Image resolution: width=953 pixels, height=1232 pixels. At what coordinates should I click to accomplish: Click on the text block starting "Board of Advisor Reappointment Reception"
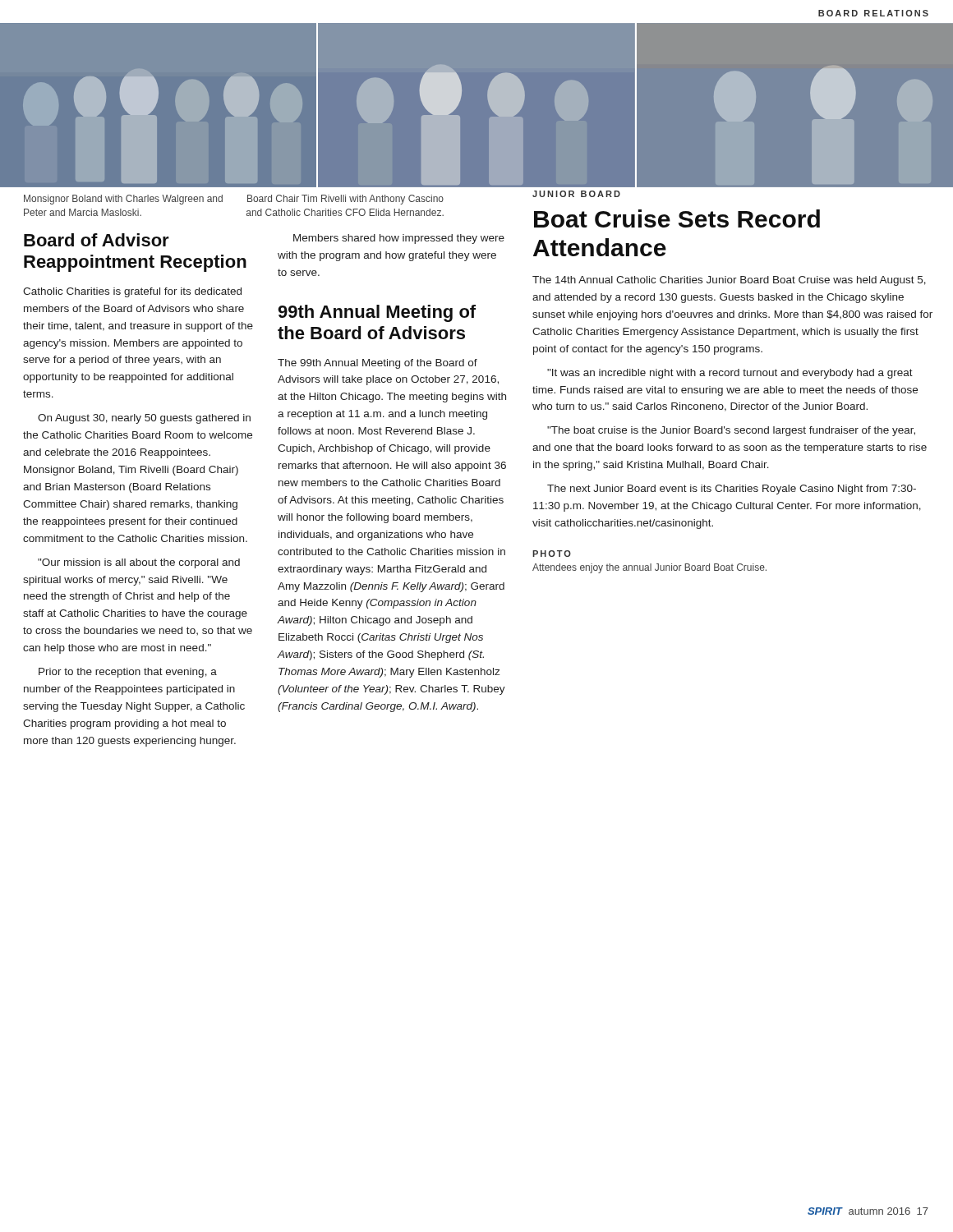pos(135,251)
